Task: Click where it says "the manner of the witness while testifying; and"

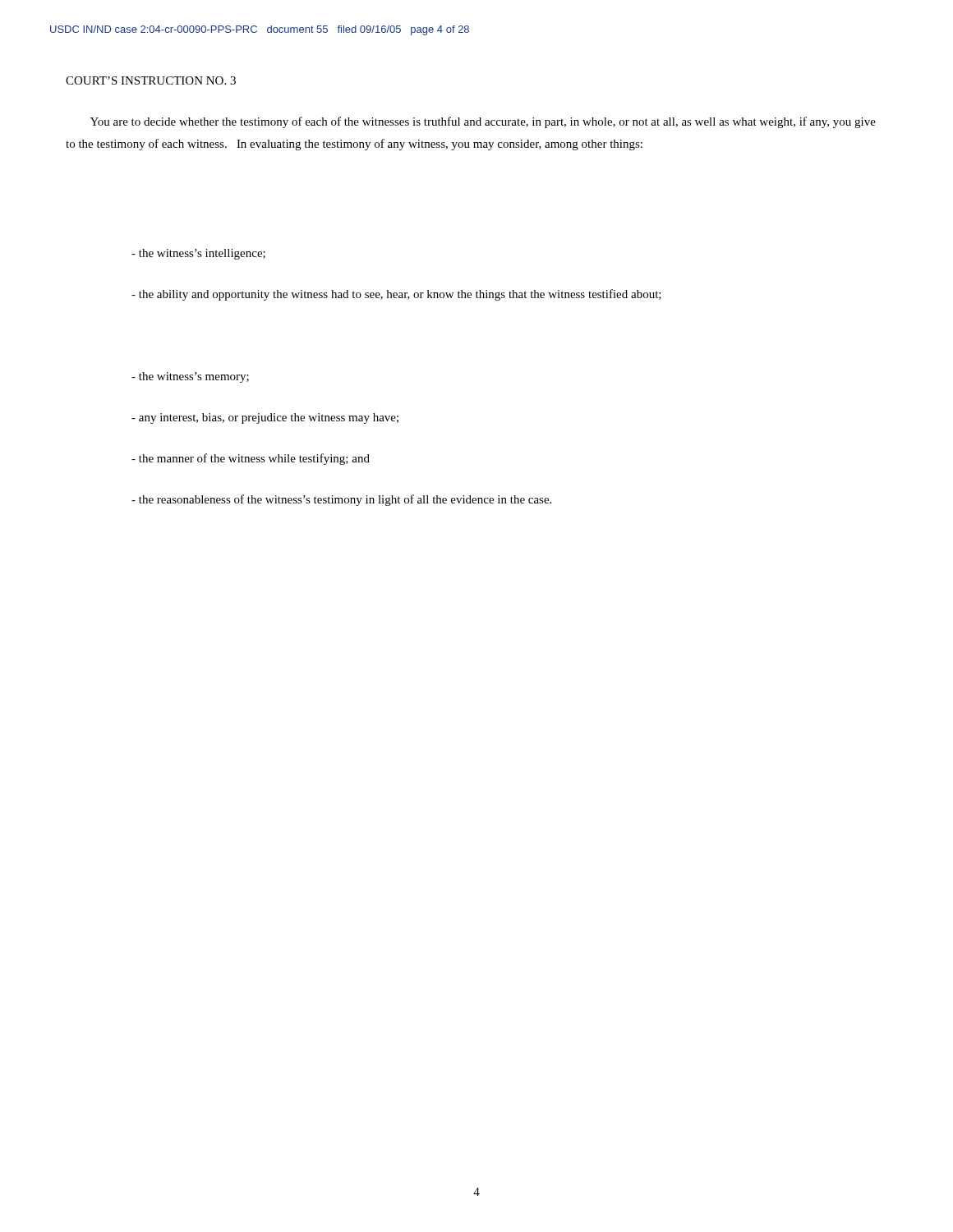Action: click(x=251, y=458)
